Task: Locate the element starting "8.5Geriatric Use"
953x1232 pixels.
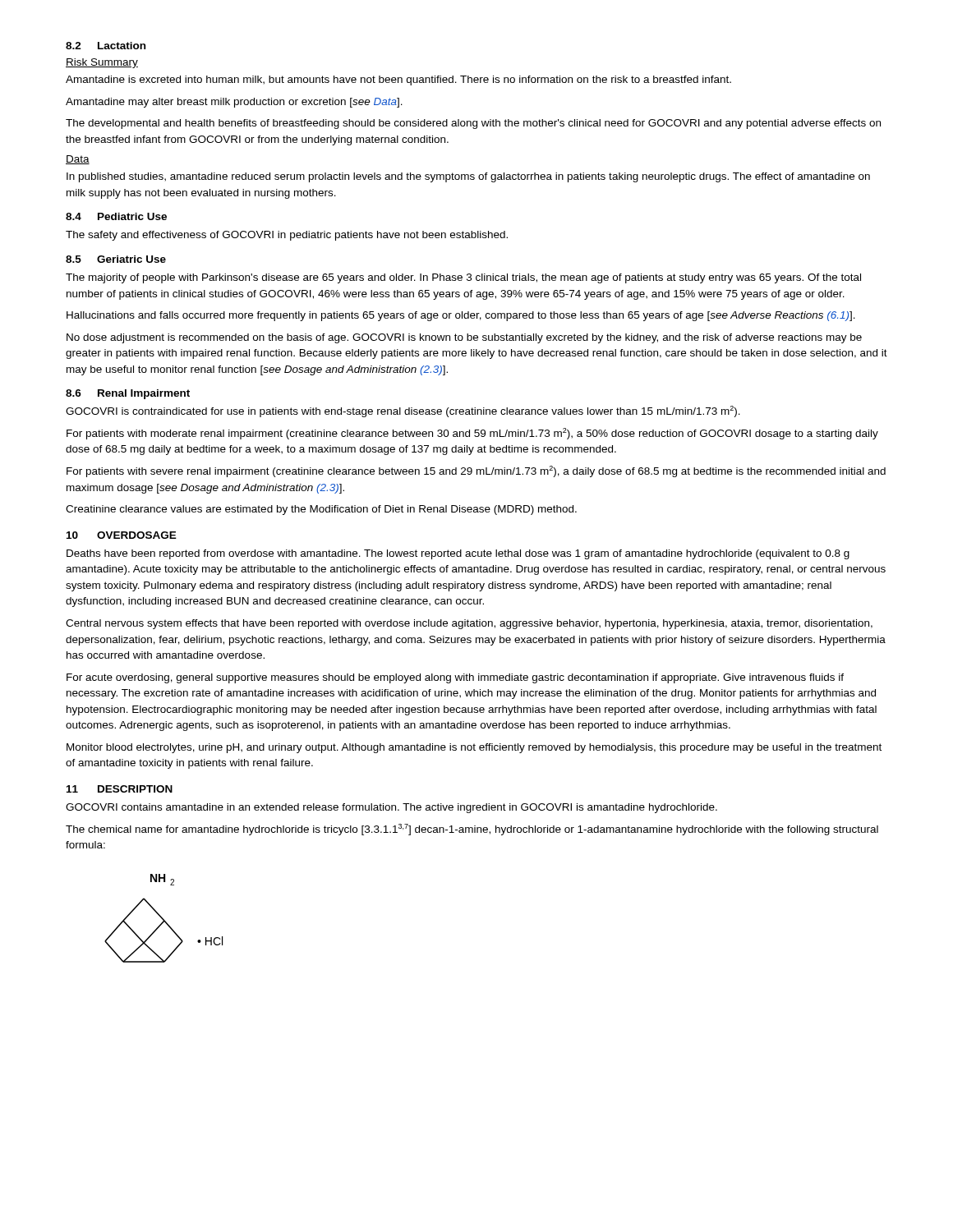Action: [x=116, y=259]
